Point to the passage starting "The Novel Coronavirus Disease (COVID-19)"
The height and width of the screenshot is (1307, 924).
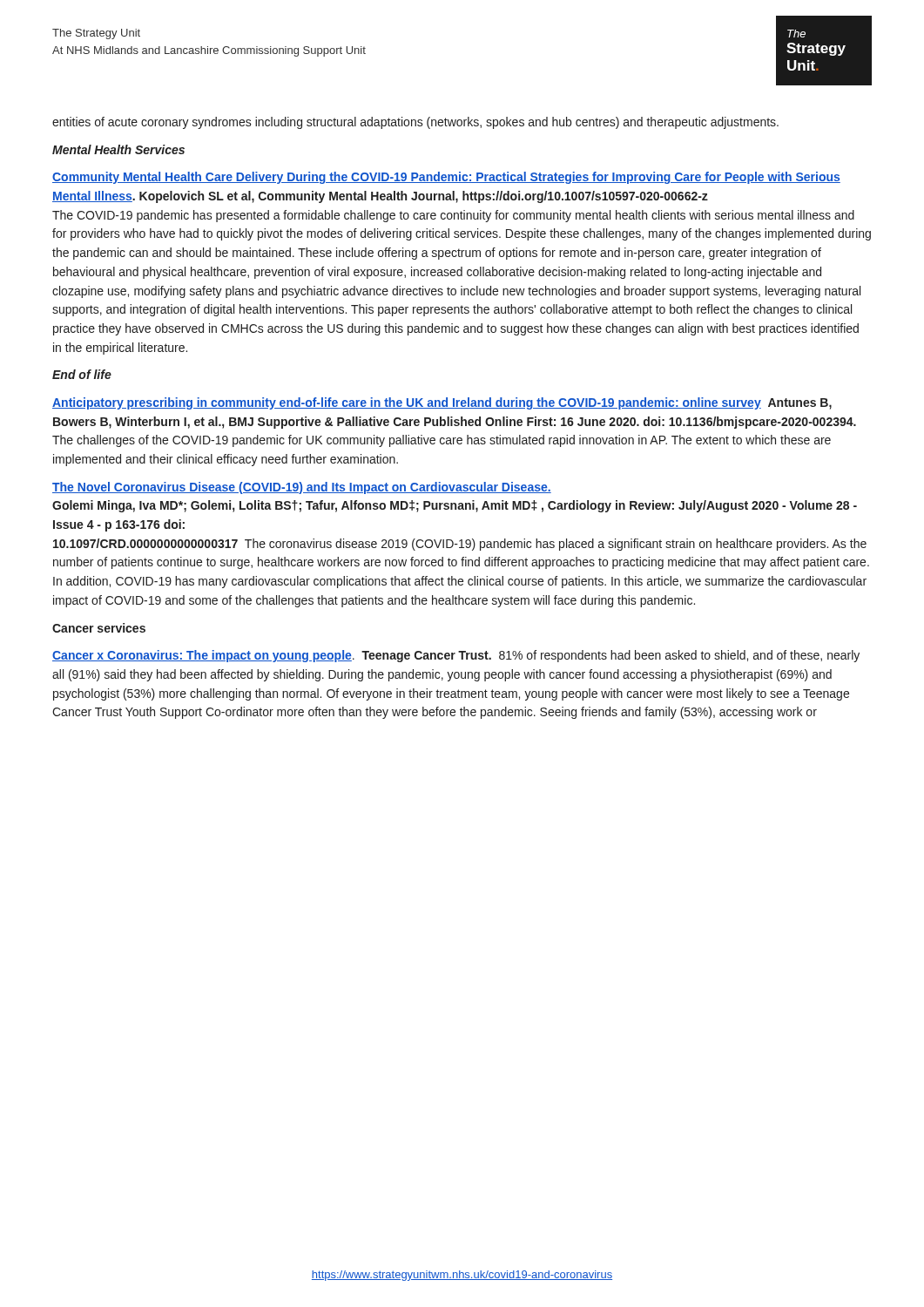[x=461, y=543]
